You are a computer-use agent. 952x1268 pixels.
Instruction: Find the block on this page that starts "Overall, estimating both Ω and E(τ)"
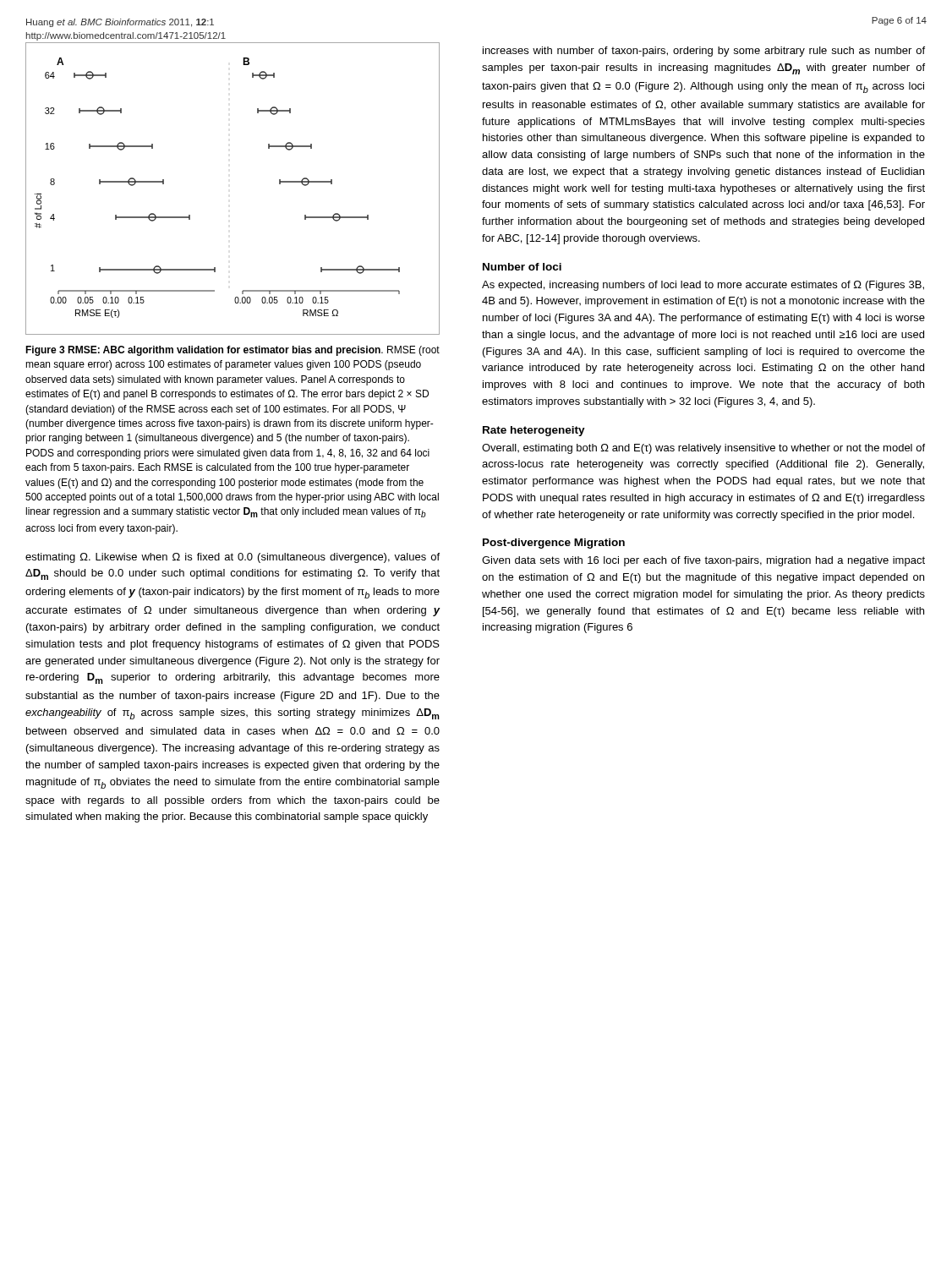click(x=703, y=481)
